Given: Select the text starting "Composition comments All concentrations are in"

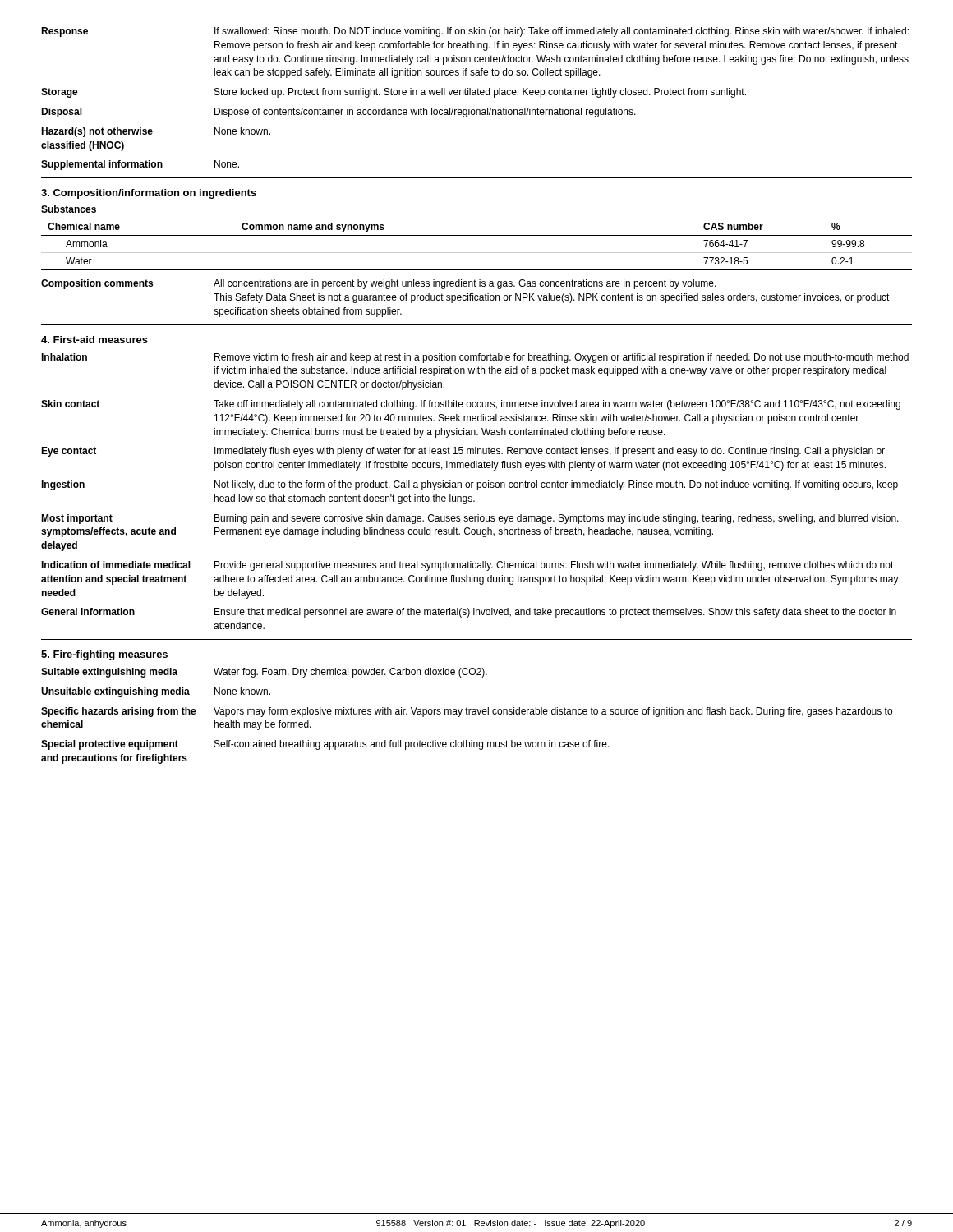Looking at the screenshot, I should [476, 298].
